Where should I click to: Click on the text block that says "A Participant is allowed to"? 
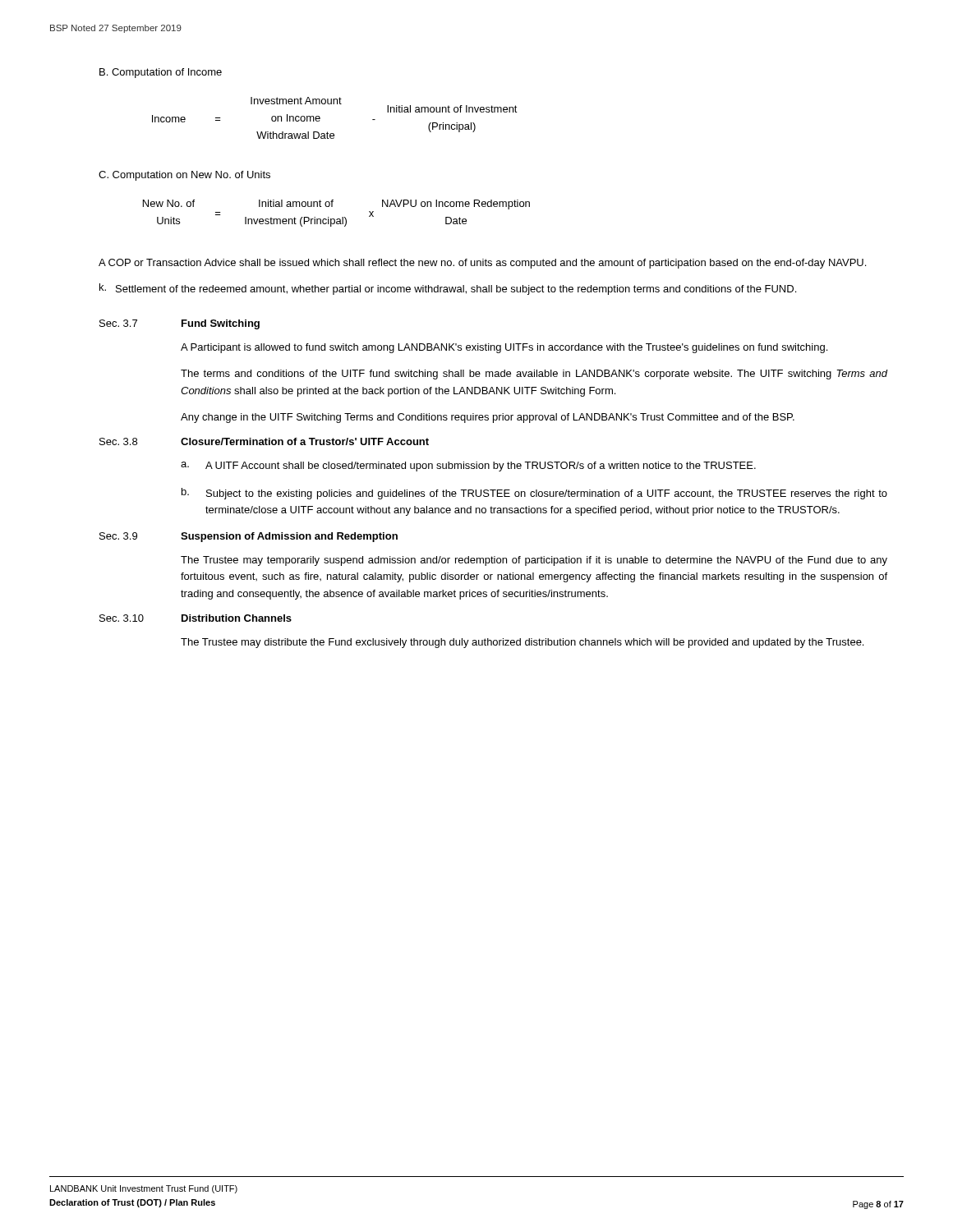click(x=505, y=347)
